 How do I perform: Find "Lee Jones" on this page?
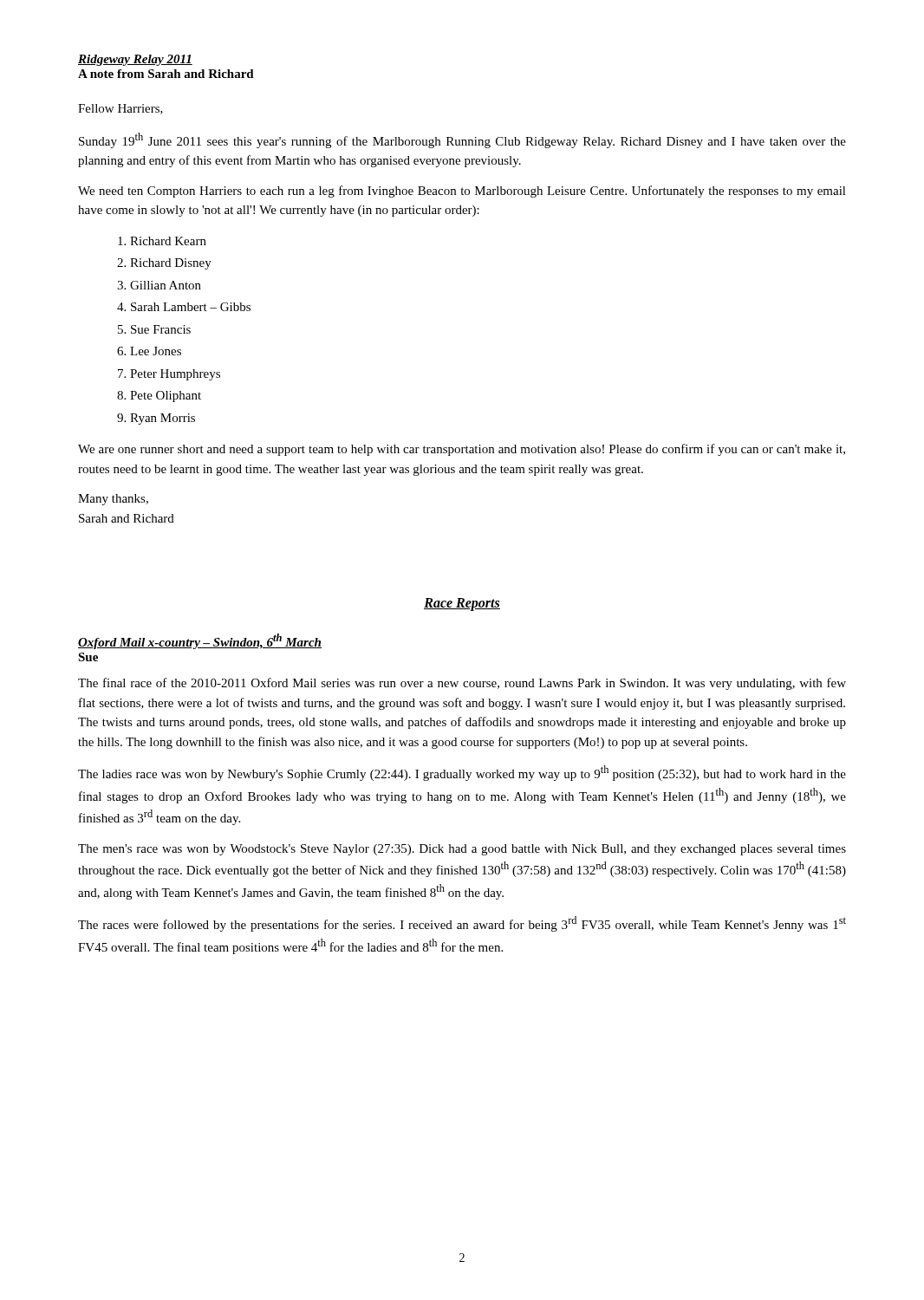pyautogui.click(x=156, y=351)
